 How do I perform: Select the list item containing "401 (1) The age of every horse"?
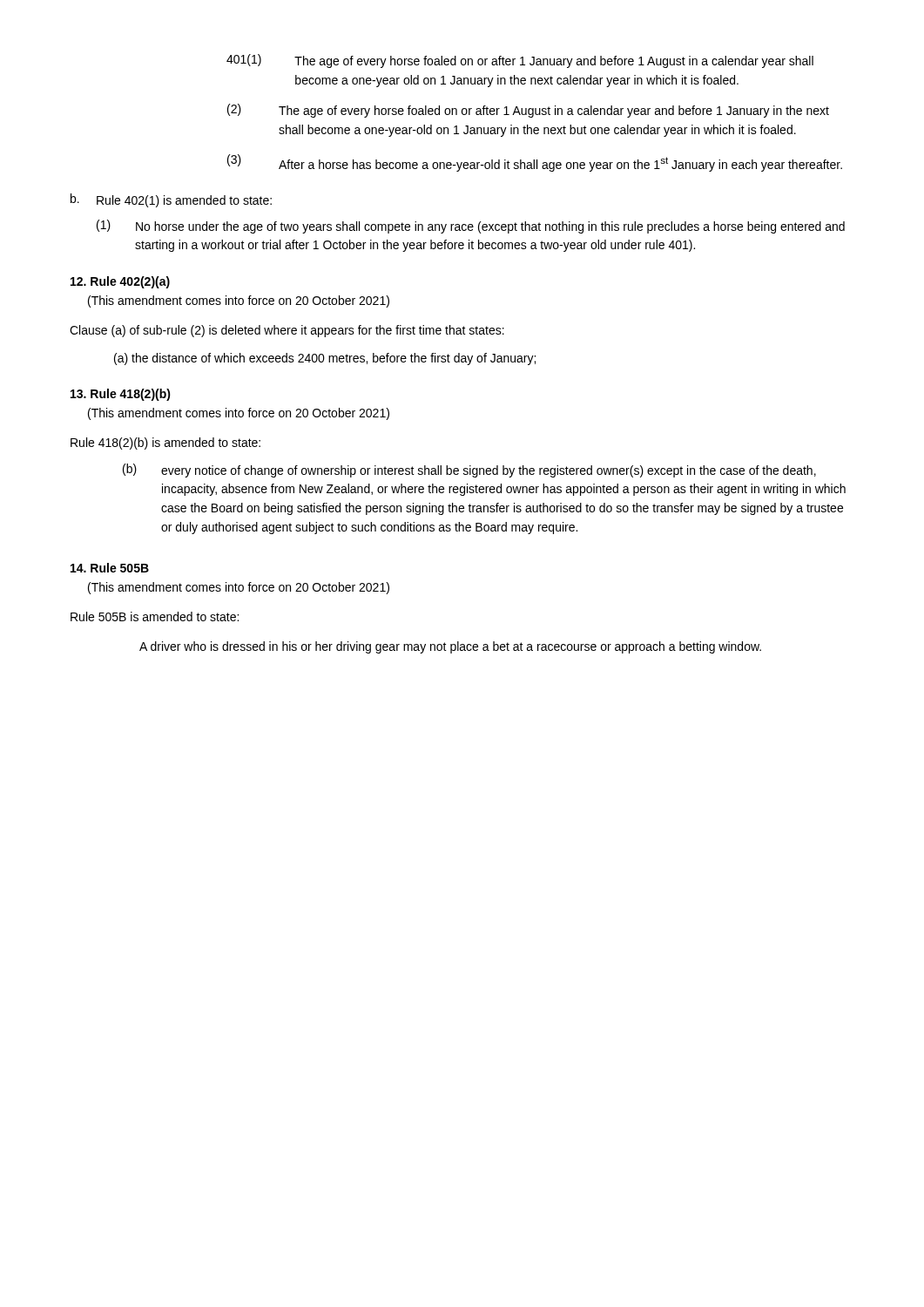pyautogui.click(x=462, y=71)
